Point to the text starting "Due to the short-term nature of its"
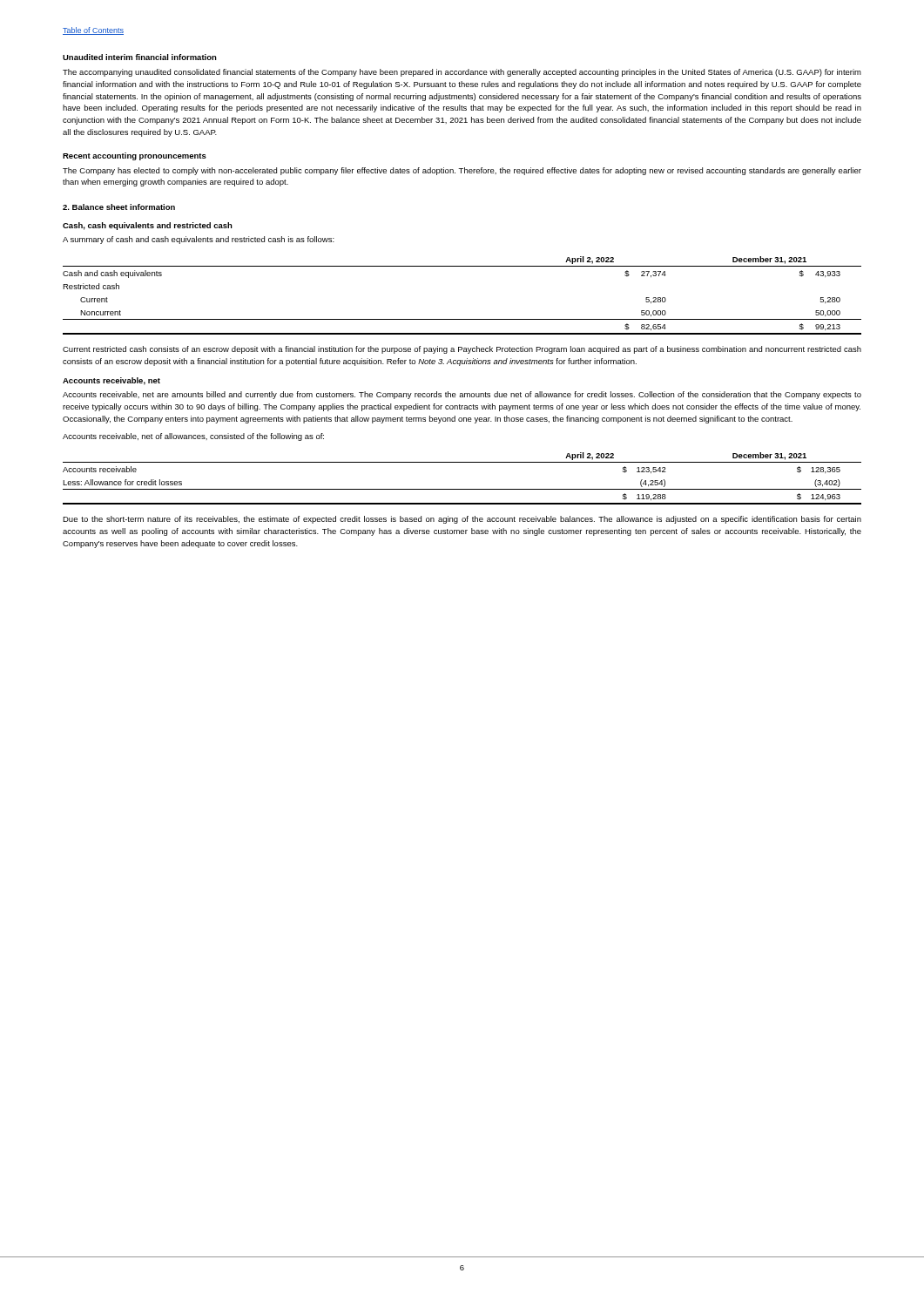The width and height of the screenshot is (924, 1307). [x=462, y=531]
